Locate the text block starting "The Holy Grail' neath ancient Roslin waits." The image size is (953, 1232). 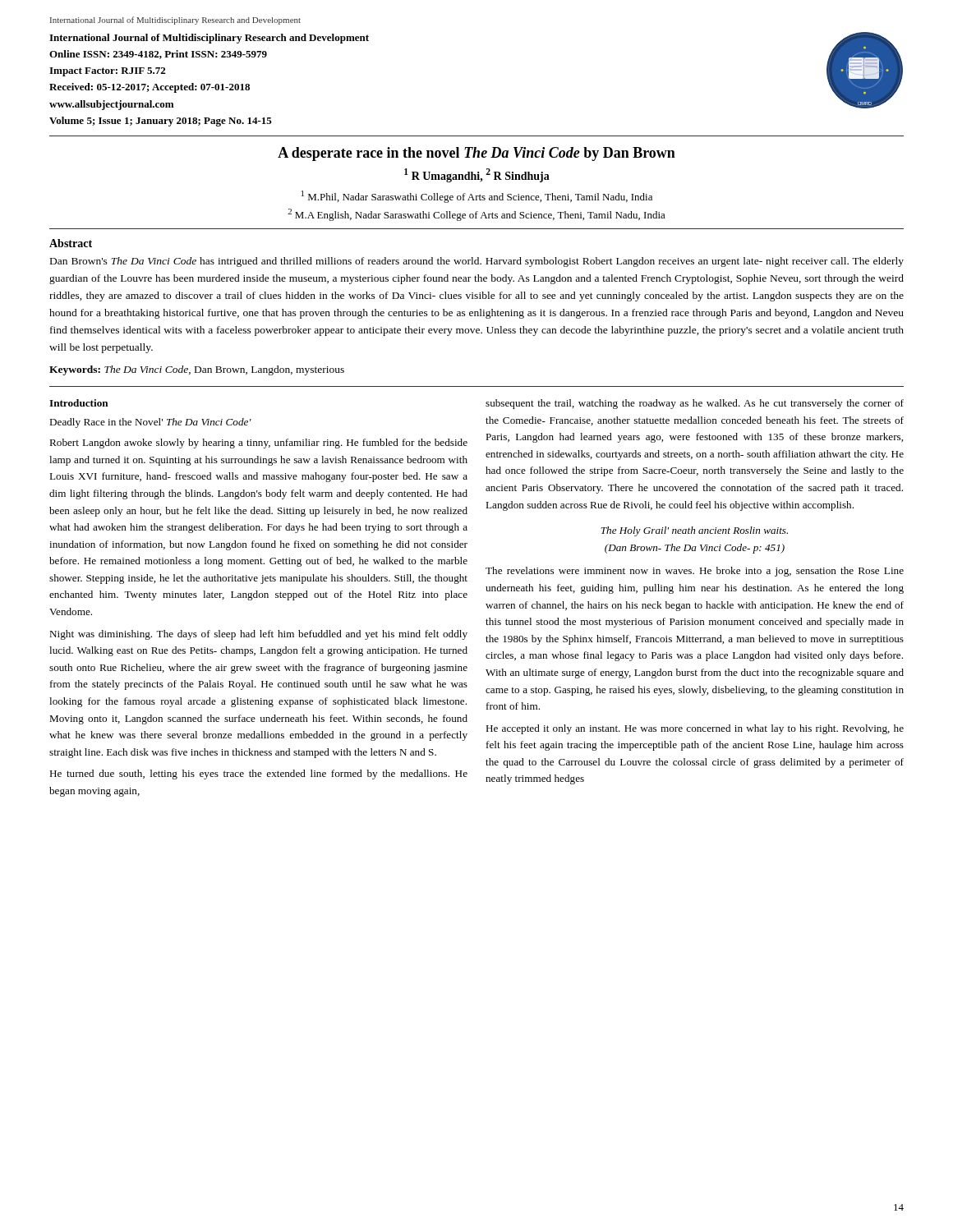click(x=695, y=539)
